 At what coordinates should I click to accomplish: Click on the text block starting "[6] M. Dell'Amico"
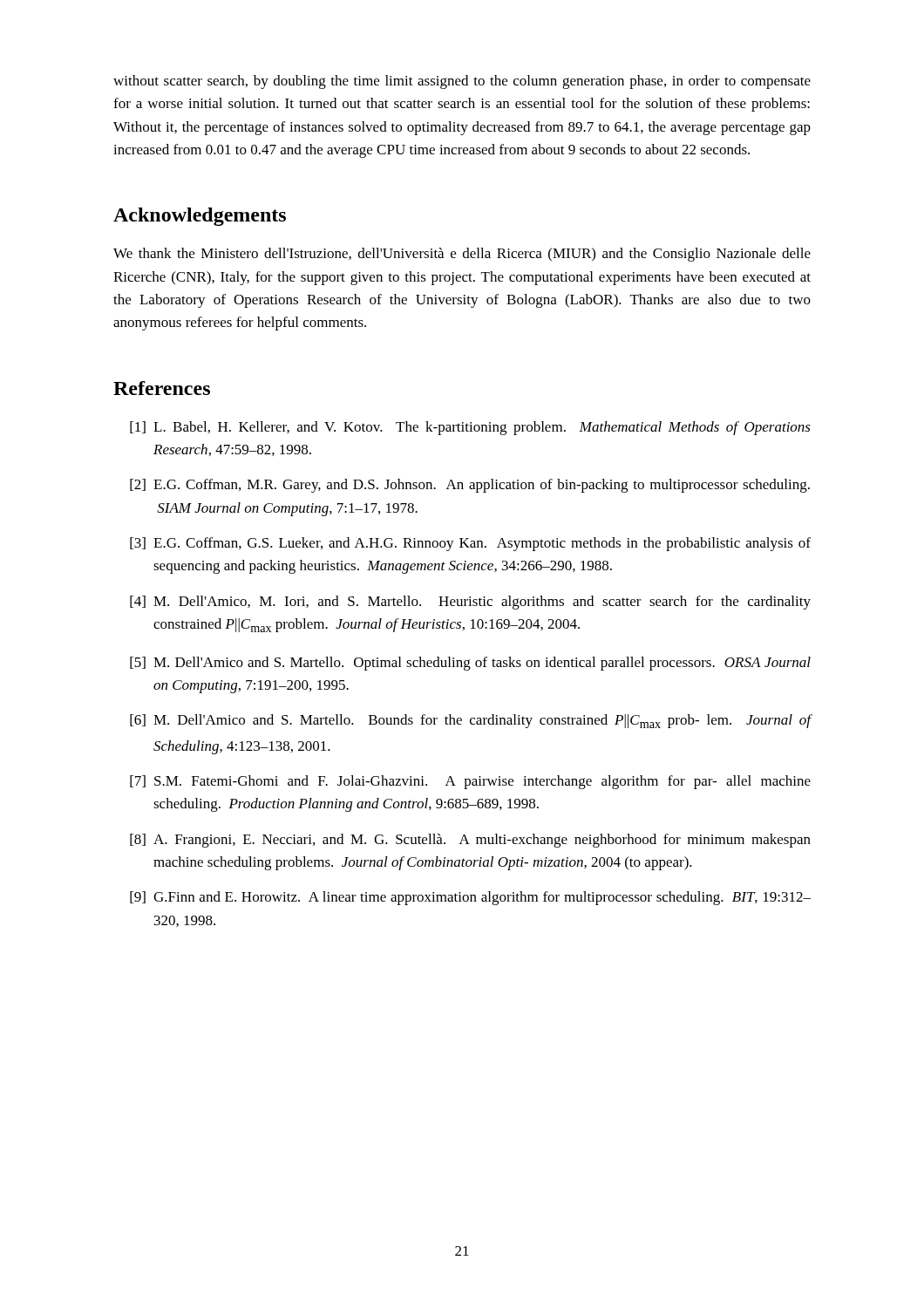(462, 733)
